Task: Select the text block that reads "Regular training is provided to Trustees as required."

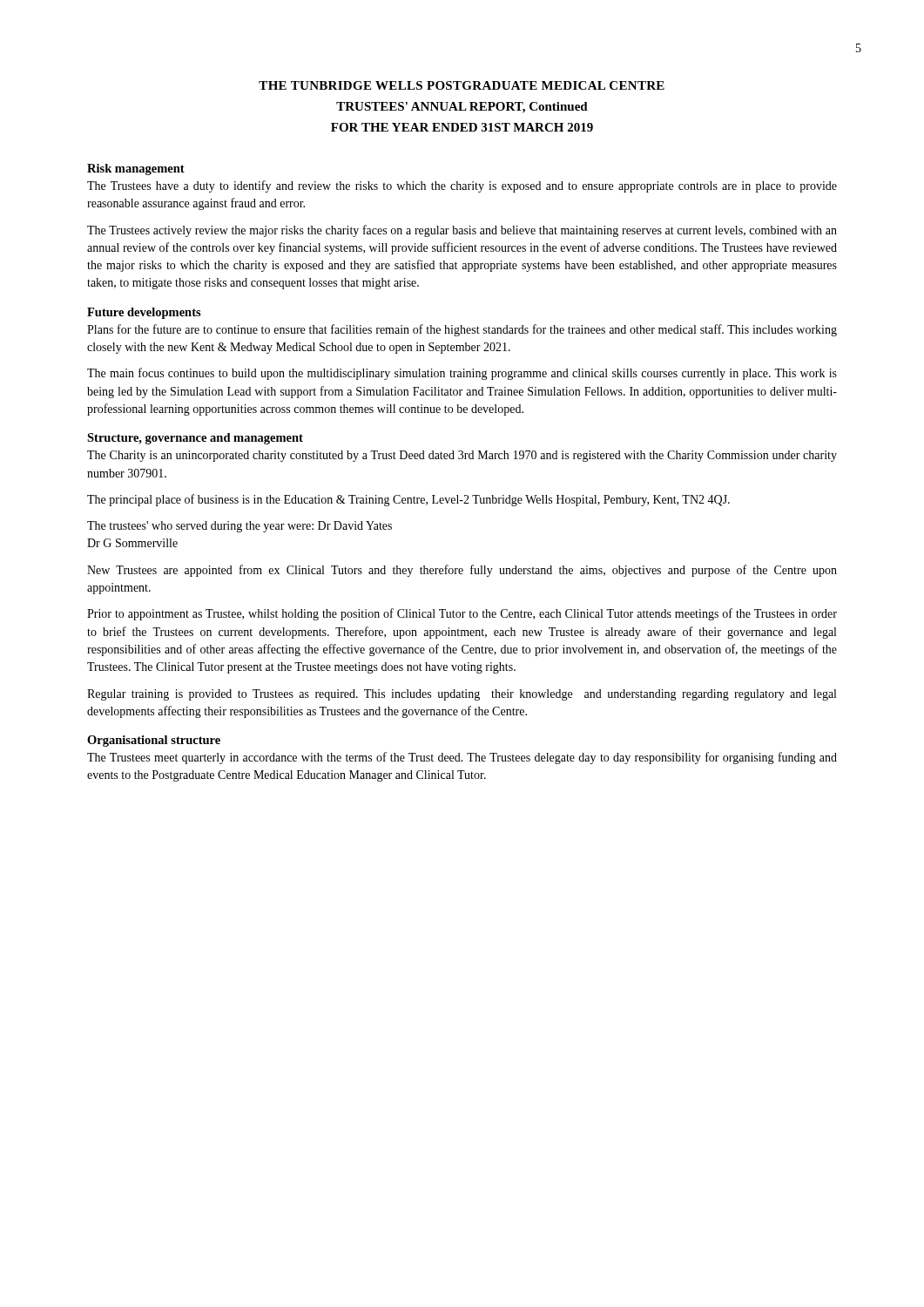Action: [462, 702]
